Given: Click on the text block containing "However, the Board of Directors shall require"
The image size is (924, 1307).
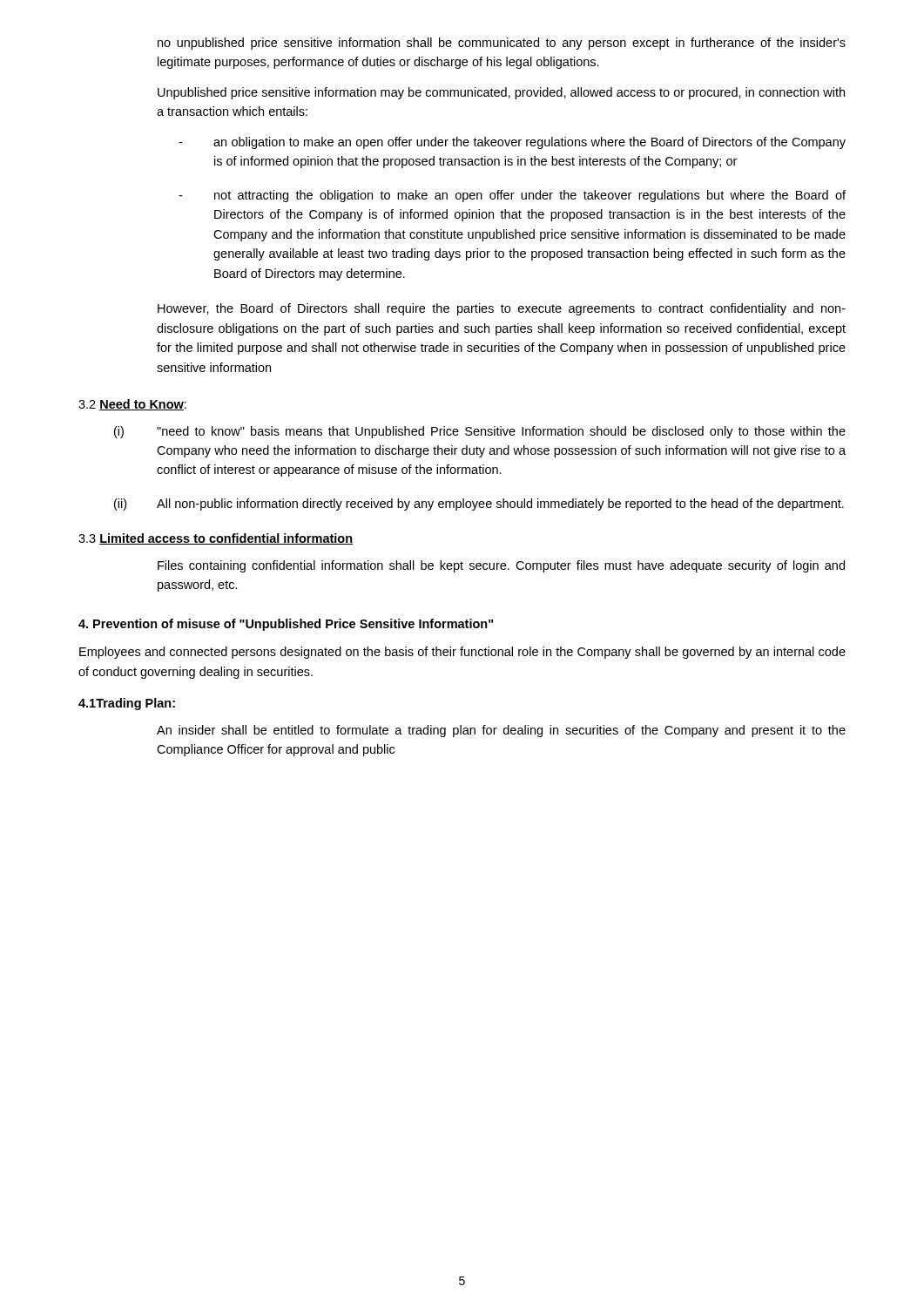Looking at the screenshot, I should tap(501, 338).
